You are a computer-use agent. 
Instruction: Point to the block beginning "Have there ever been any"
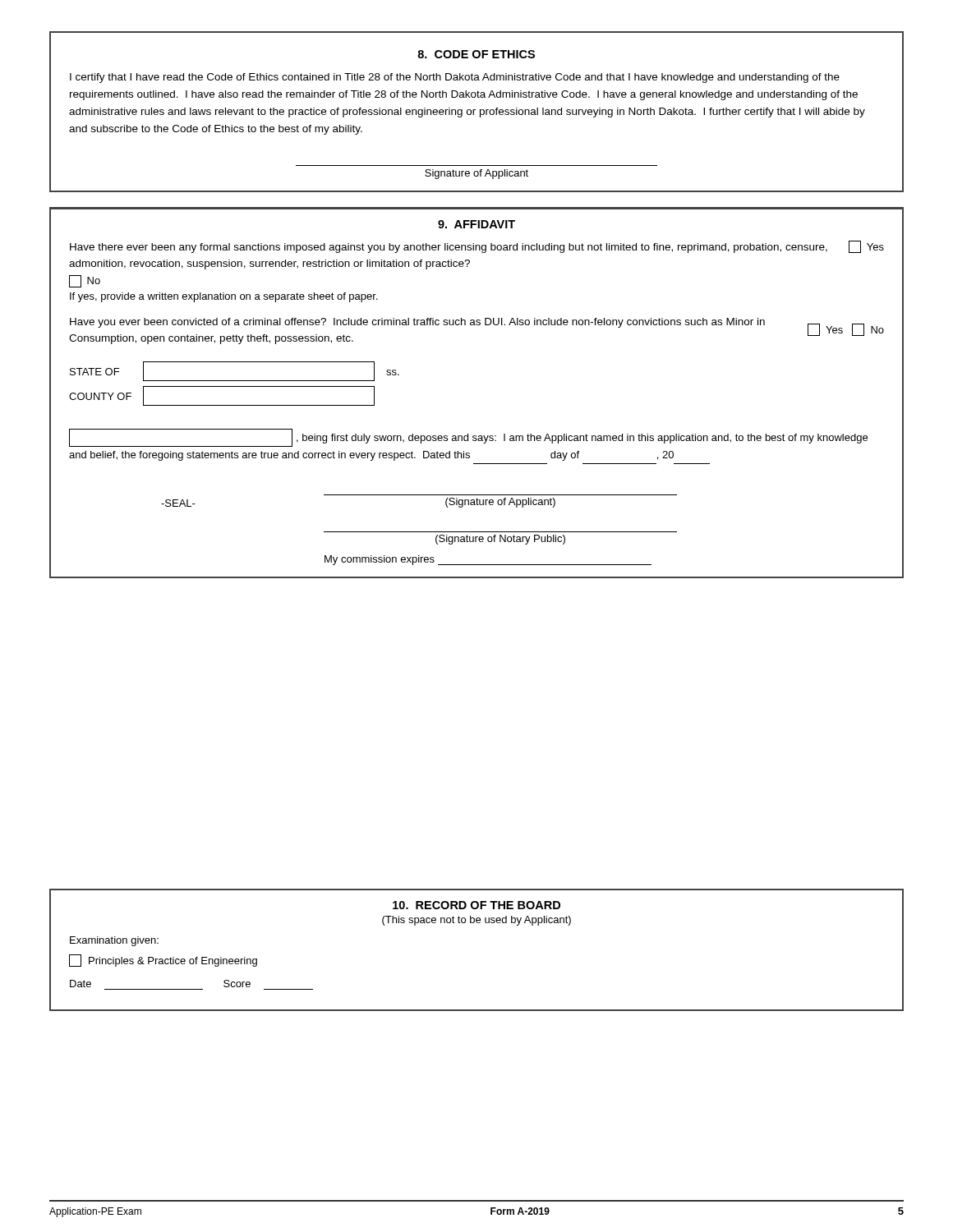coord(476,256)
